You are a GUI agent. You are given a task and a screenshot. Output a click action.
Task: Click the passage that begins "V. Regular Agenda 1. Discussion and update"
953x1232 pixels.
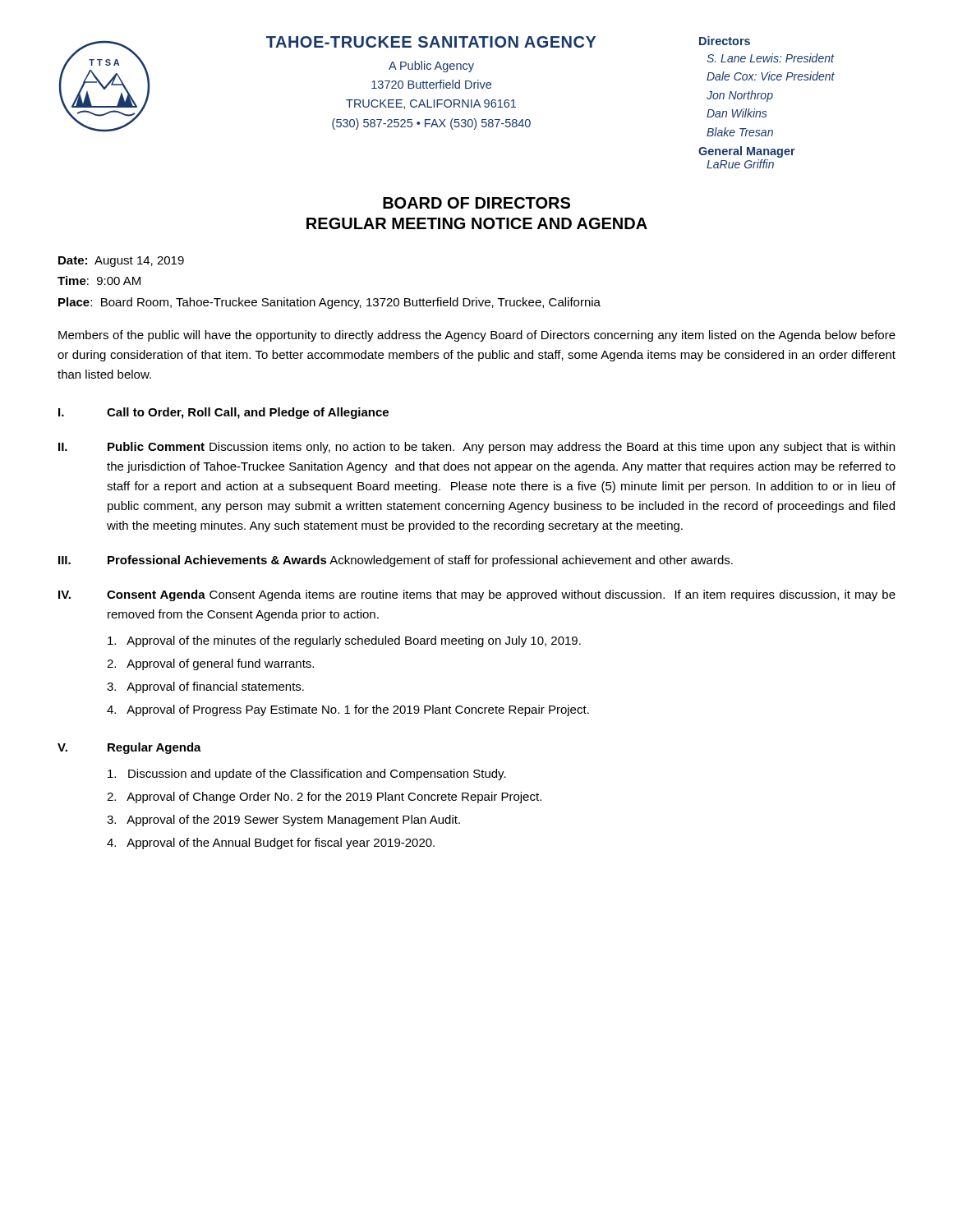[476, 797]
